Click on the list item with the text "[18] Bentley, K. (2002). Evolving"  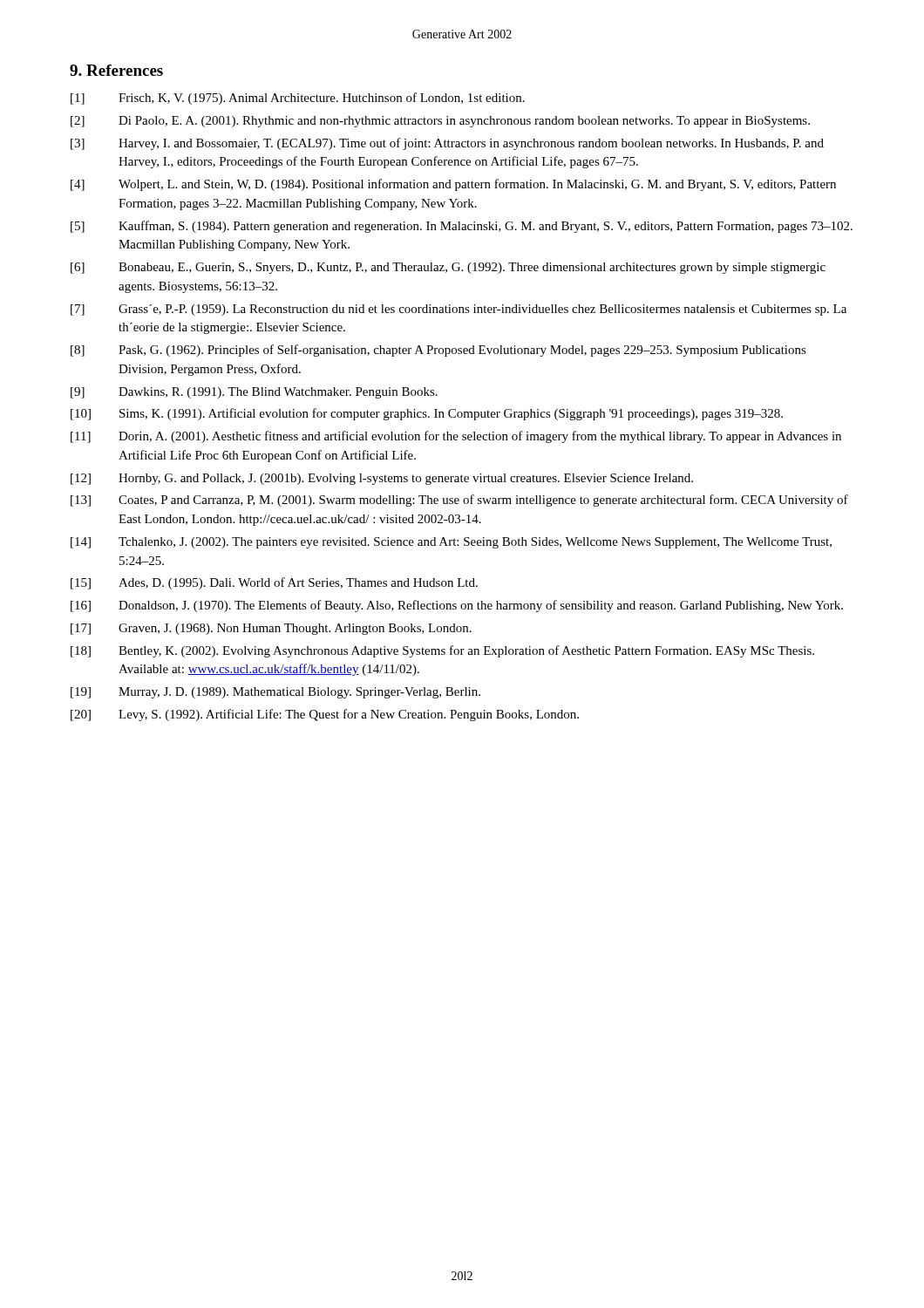tap(462, 660)
